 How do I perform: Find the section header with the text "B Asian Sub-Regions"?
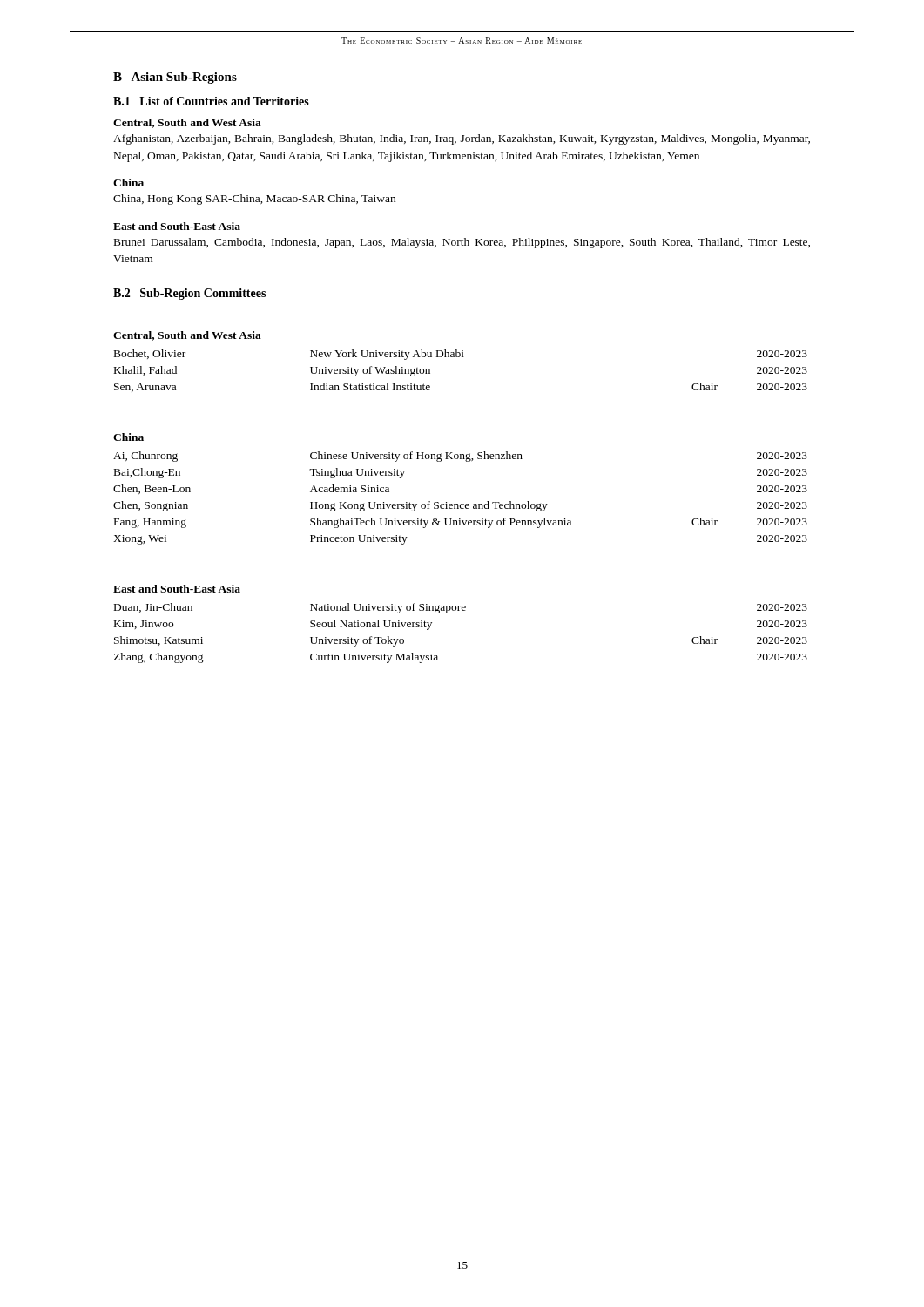pos(175,77)
